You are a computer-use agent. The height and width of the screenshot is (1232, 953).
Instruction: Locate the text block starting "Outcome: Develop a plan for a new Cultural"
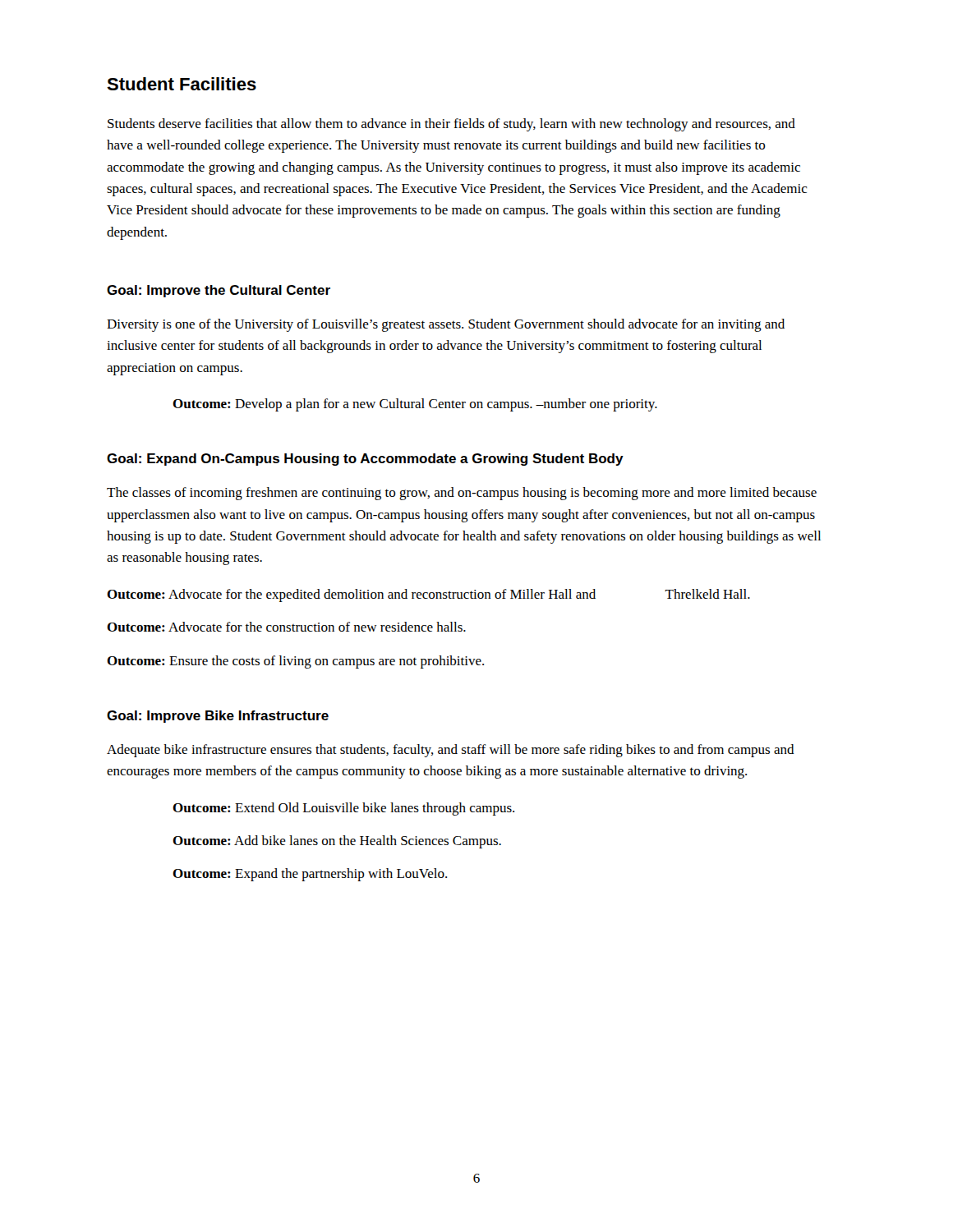pyautogui.click(x=415, y=404)
